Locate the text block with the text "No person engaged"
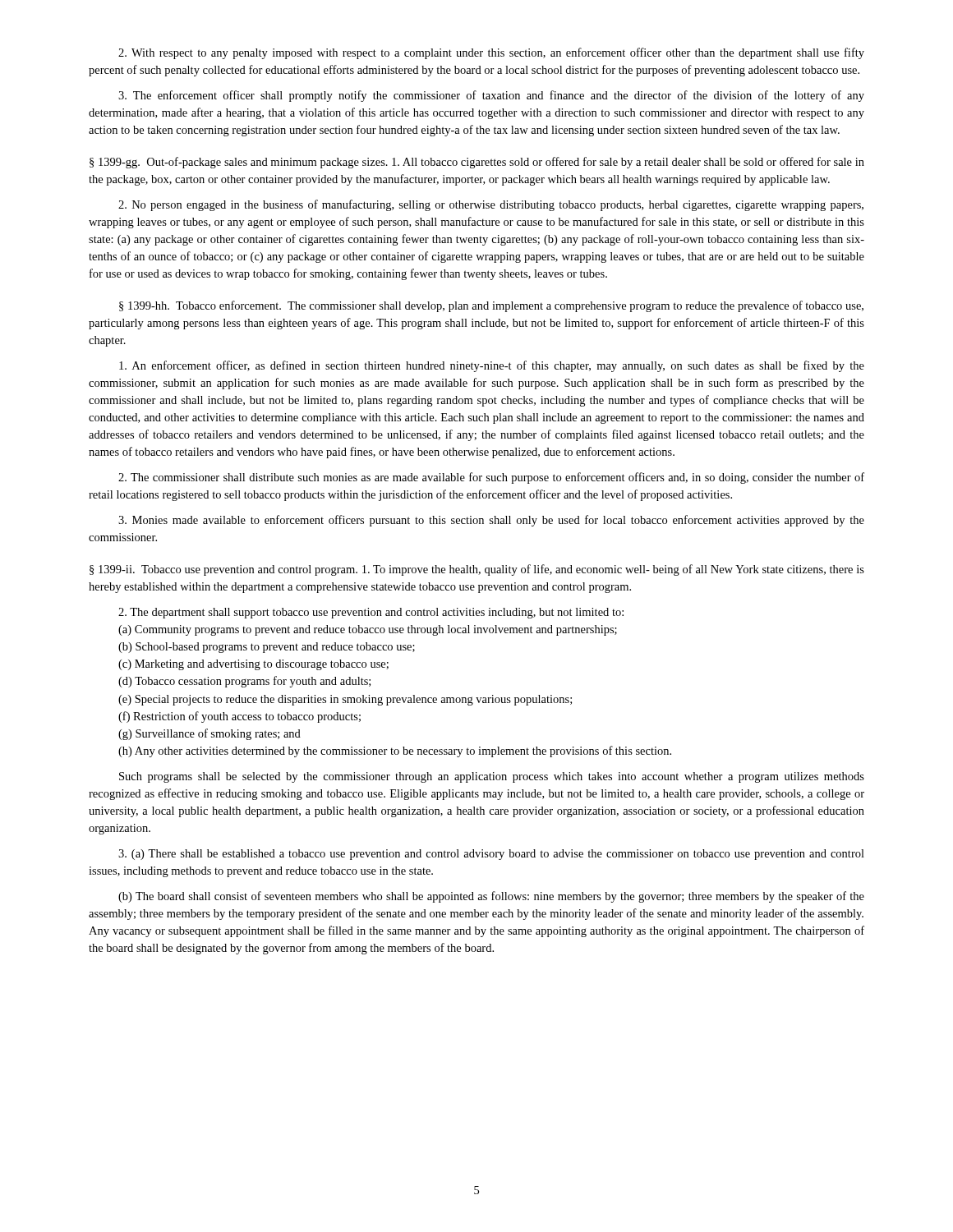953x1232 pixels. click(476, 239)
